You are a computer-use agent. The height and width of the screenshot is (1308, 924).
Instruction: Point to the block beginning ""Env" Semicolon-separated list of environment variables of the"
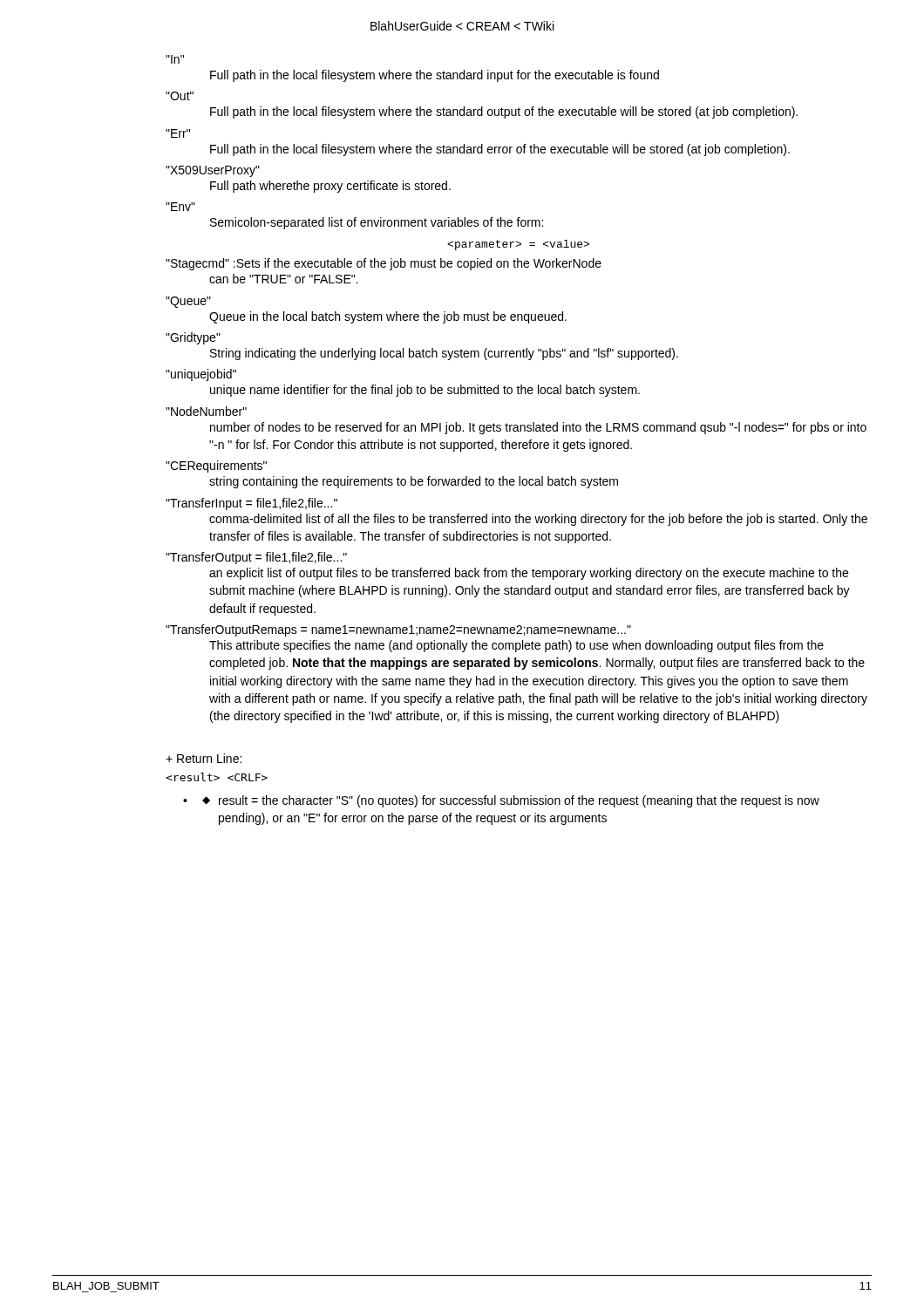(x=519, y=216)
